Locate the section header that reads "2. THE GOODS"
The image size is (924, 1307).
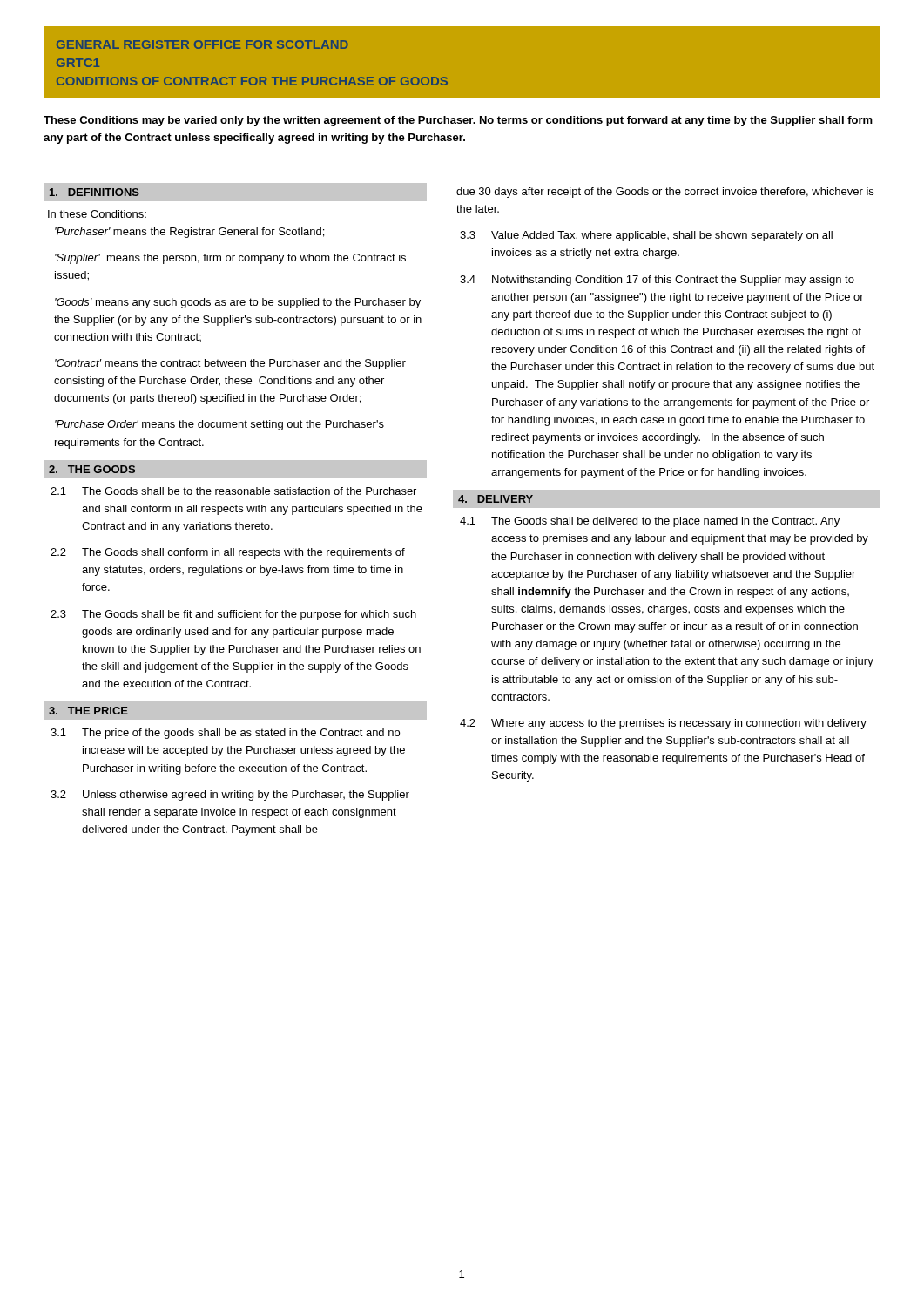235,469
